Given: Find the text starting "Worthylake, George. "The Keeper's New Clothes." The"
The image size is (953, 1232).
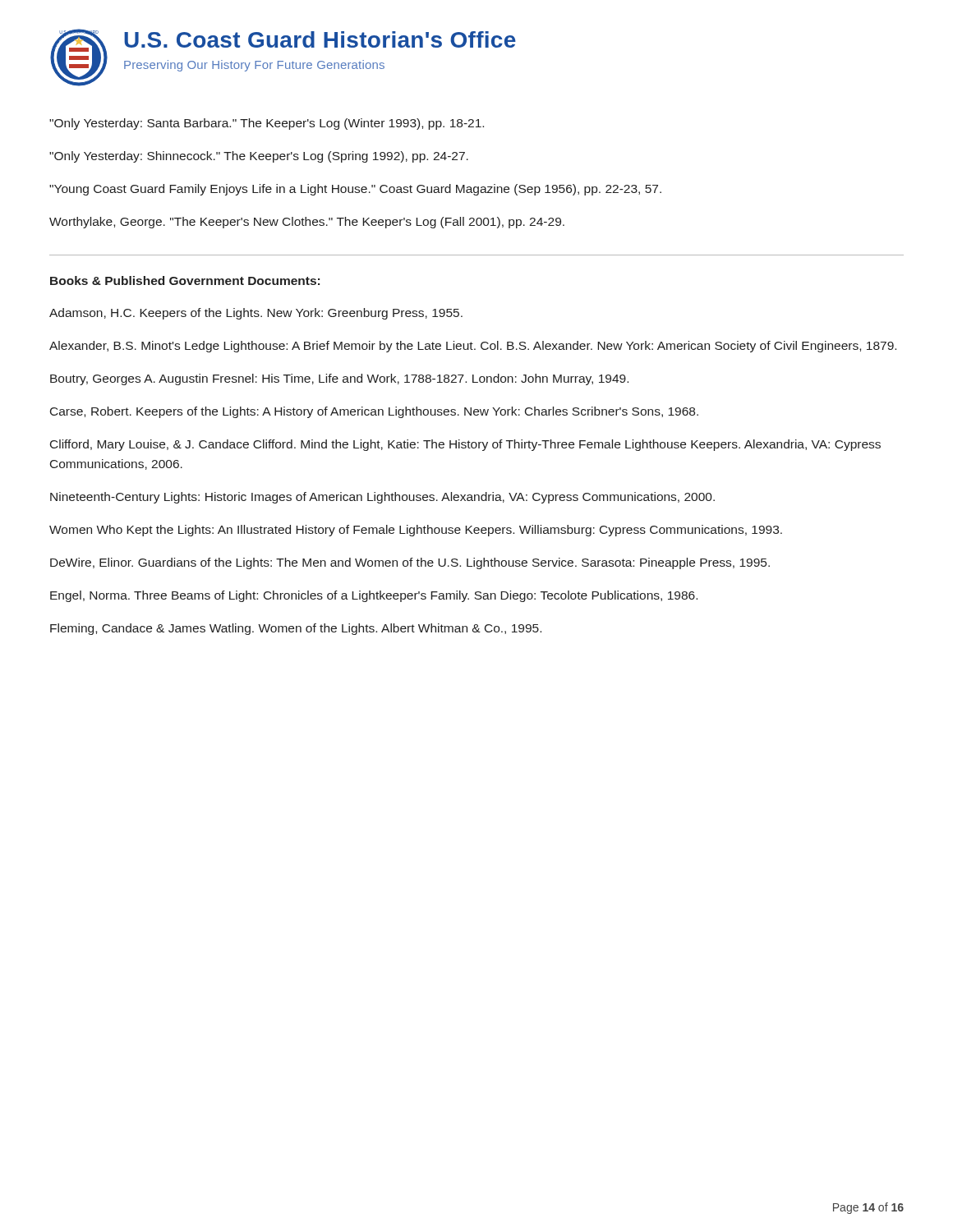Looking at the screenshot, I should pyautogui.click(x=307, y=221).
